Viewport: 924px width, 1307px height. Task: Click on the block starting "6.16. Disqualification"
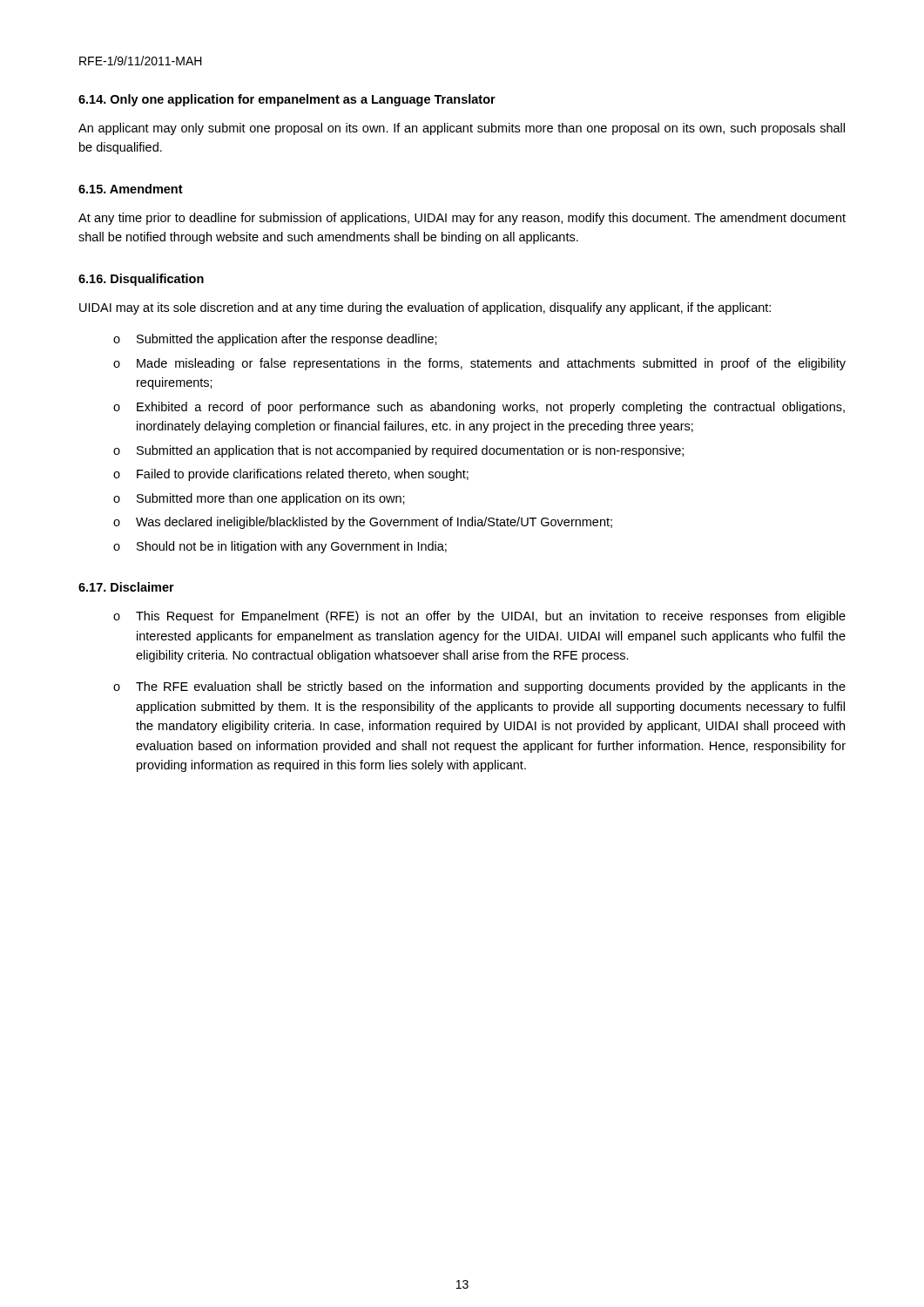[141, 279]
